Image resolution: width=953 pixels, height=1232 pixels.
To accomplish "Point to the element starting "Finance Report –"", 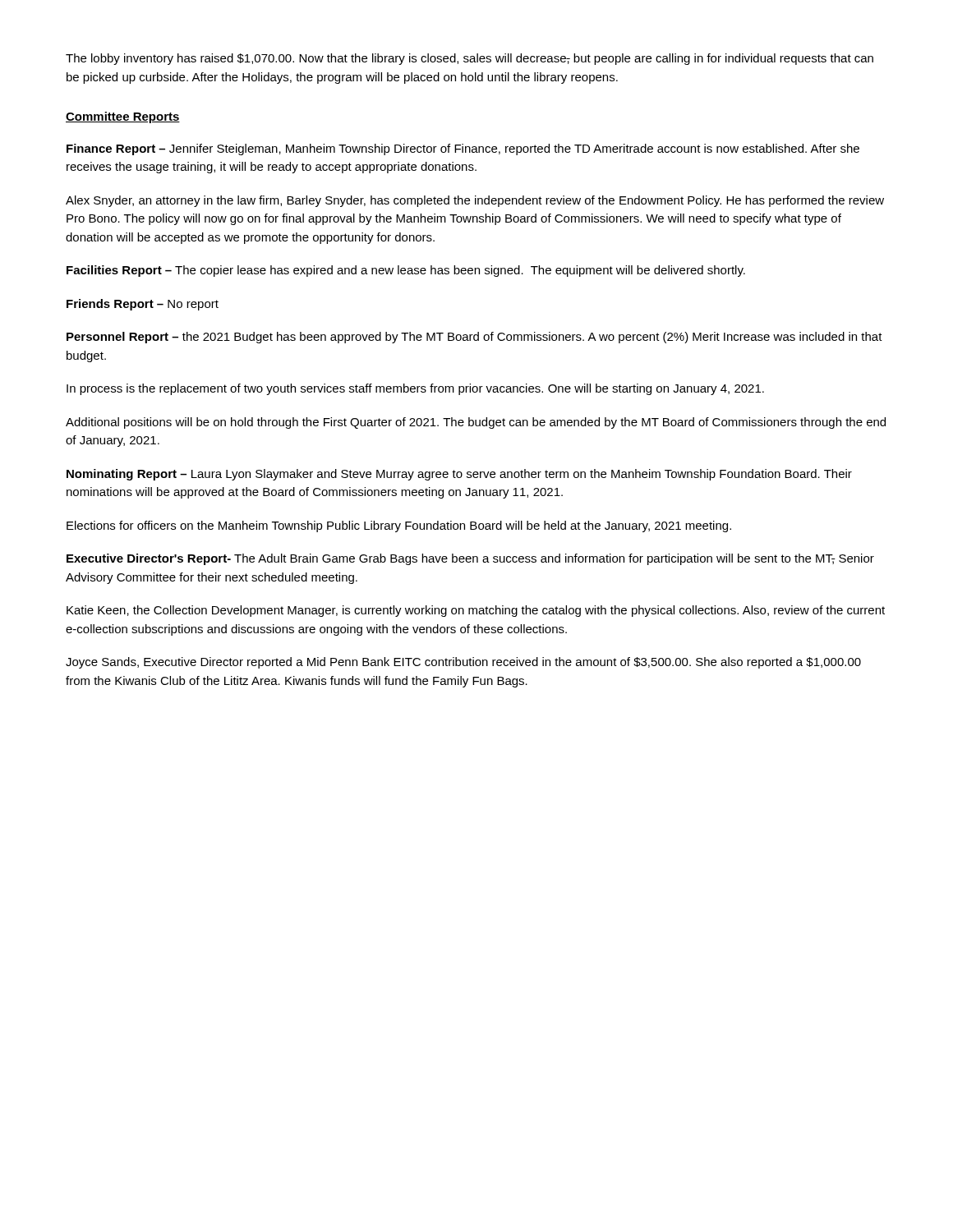I will pyautogui.click(x=463, y=157).
